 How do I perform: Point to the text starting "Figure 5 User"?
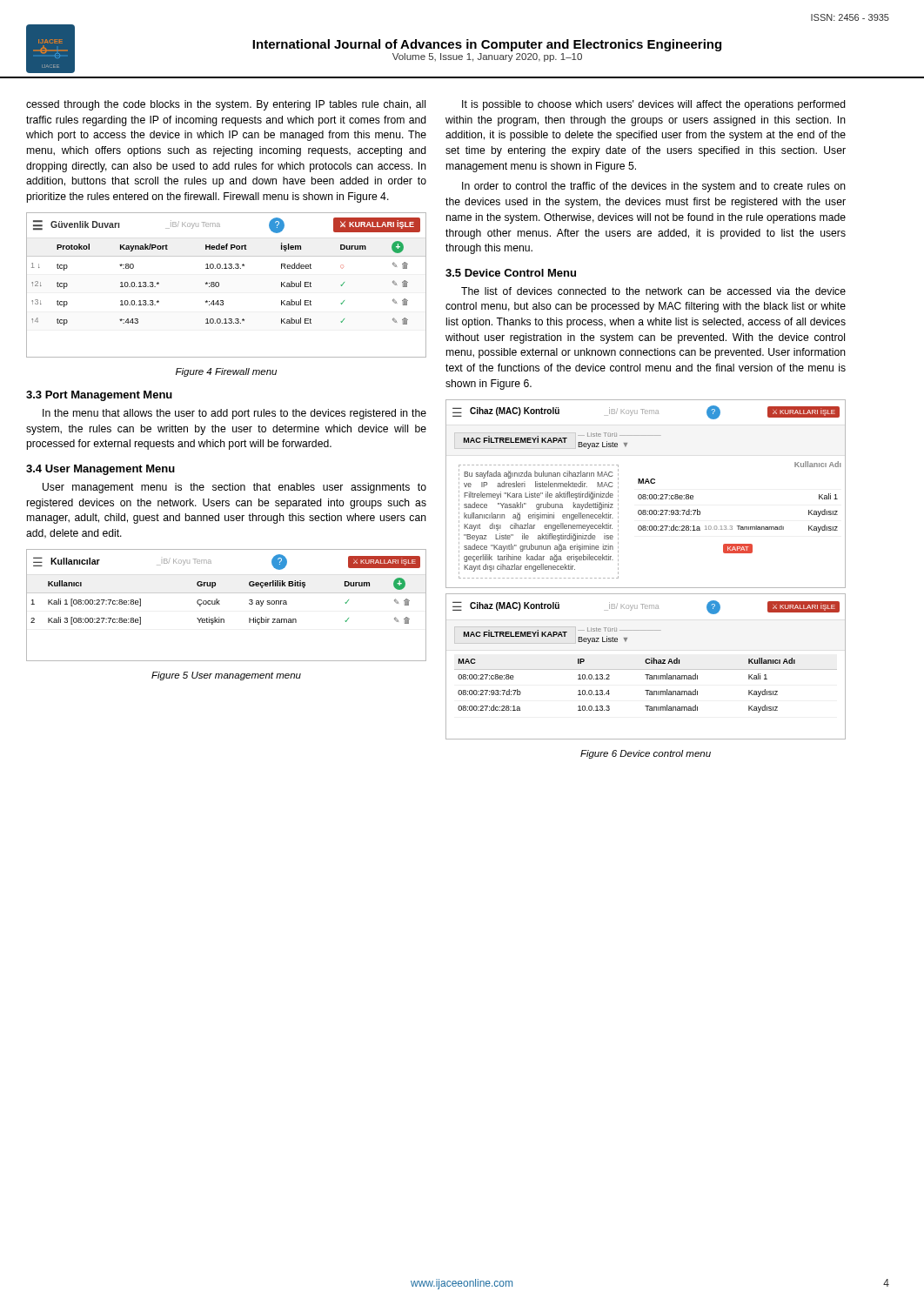pyautogui.click(x=226, y=675)
